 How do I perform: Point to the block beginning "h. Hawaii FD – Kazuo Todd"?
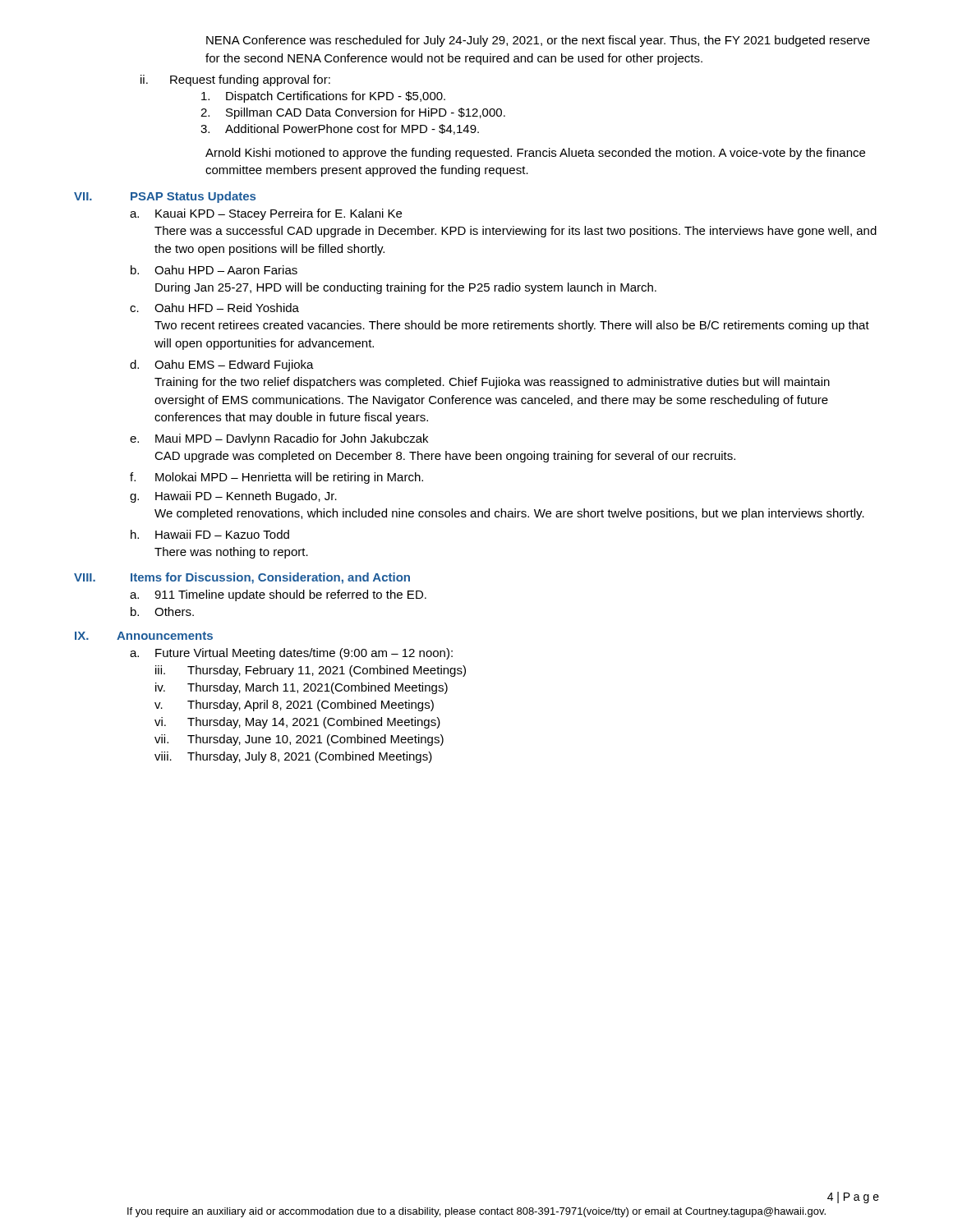[210, 534]
